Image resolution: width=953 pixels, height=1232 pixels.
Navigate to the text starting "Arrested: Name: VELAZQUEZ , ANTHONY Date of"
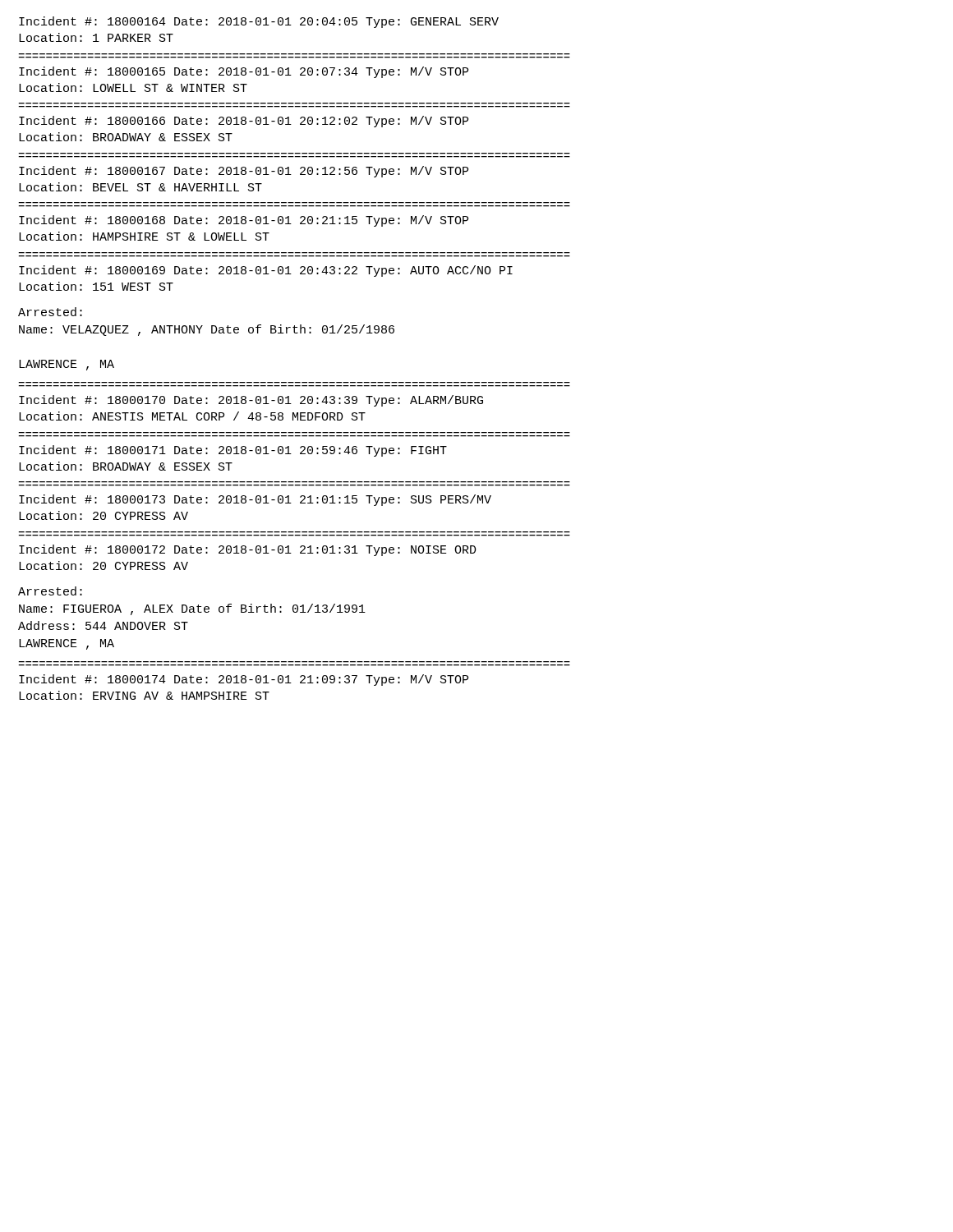tap(50, 312)
